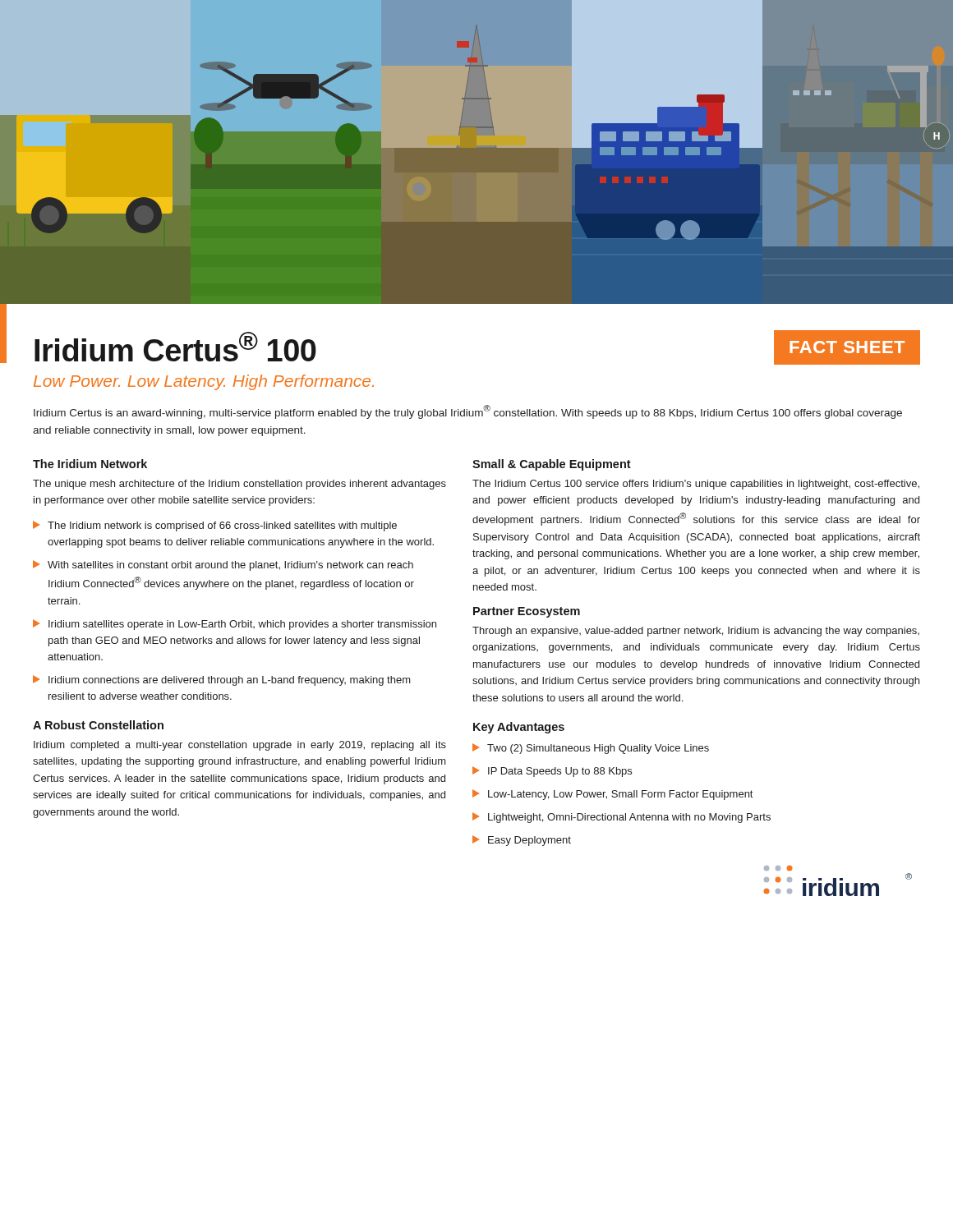This screenshot has height=1232, width=953.
Task: Point to "Small & Capable Equipment"
Action: point(552,464)
